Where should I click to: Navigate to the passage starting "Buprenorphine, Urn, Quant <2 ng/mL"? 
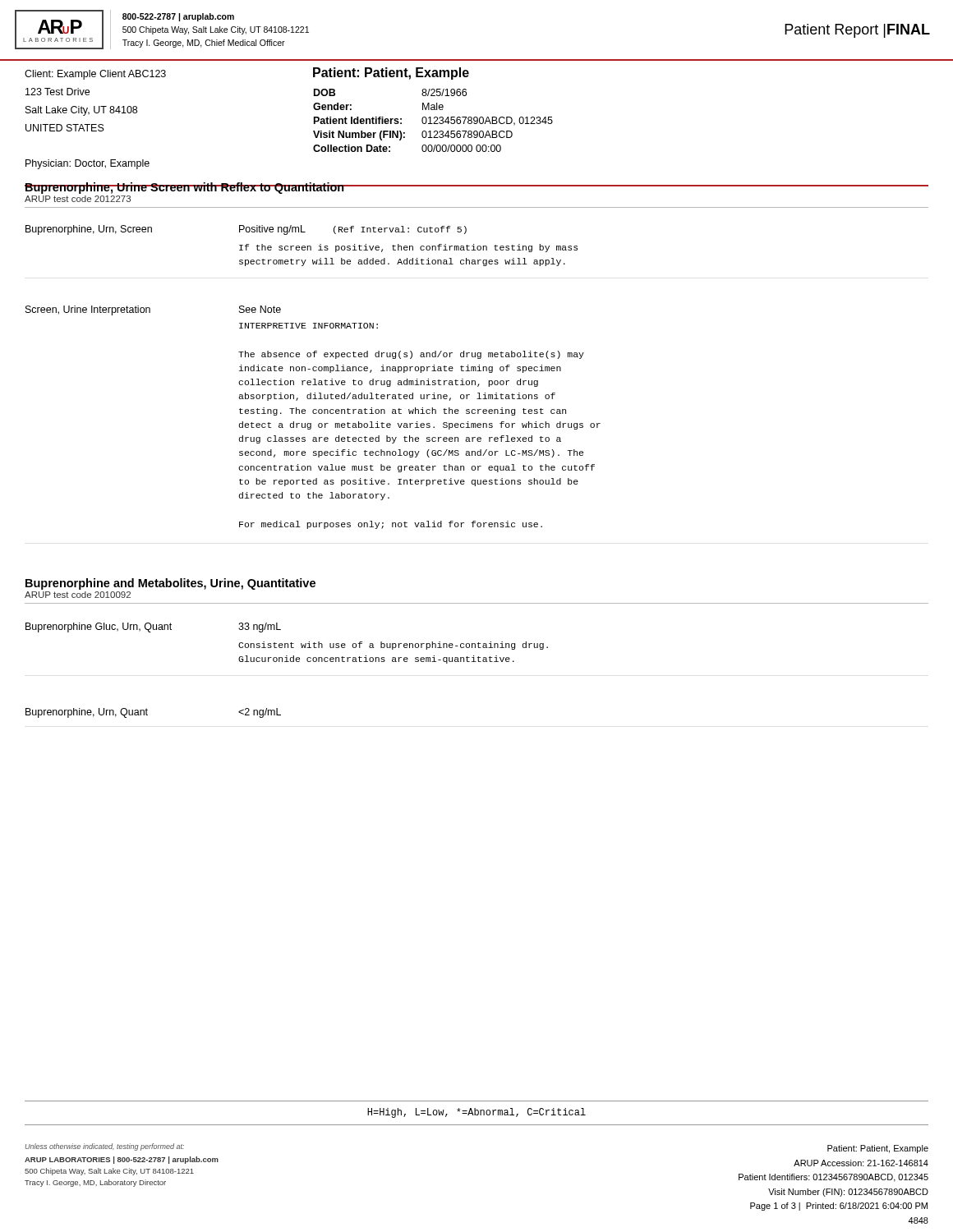[89, 713]
